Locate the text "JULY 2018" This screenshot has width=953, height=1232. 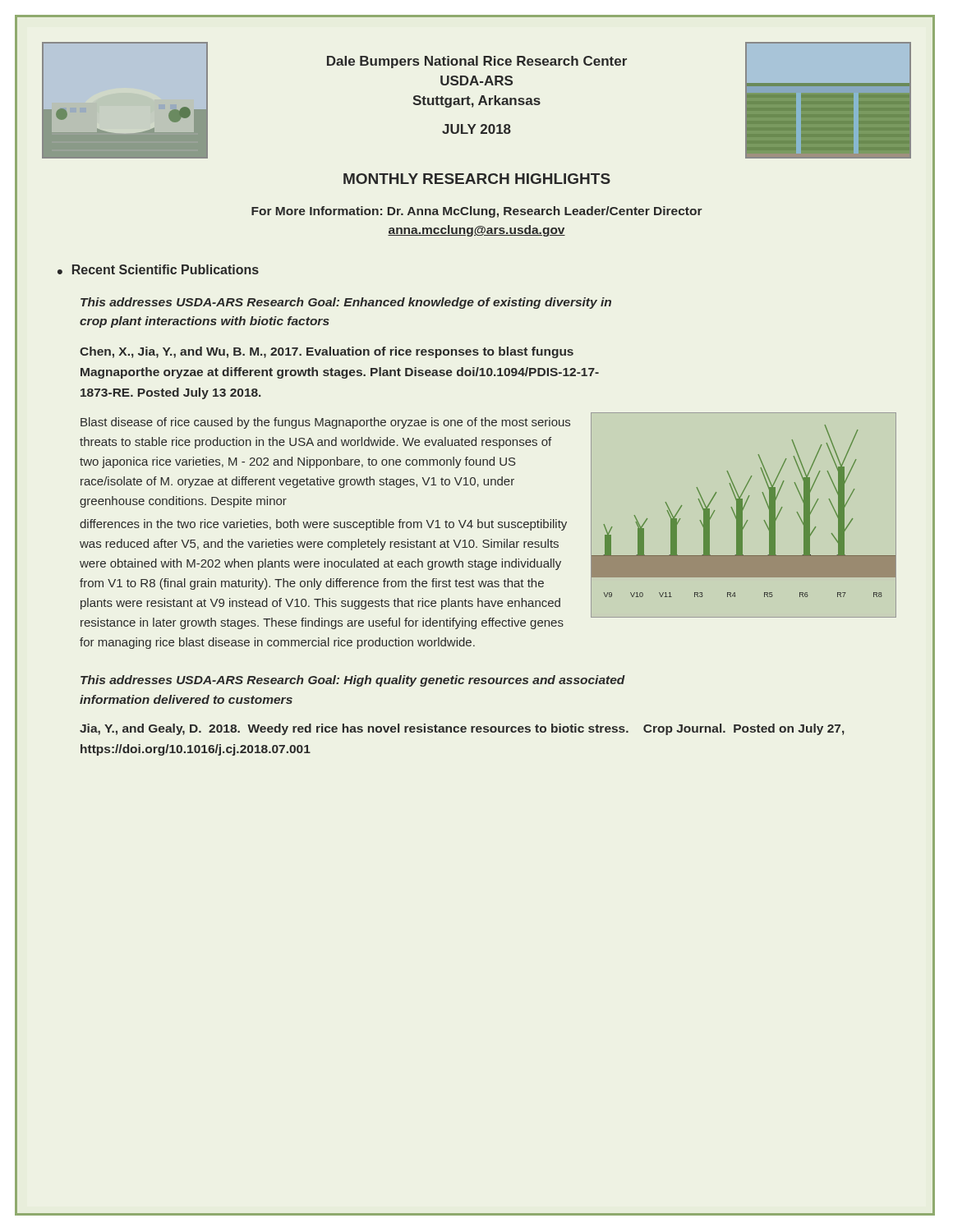476,130
